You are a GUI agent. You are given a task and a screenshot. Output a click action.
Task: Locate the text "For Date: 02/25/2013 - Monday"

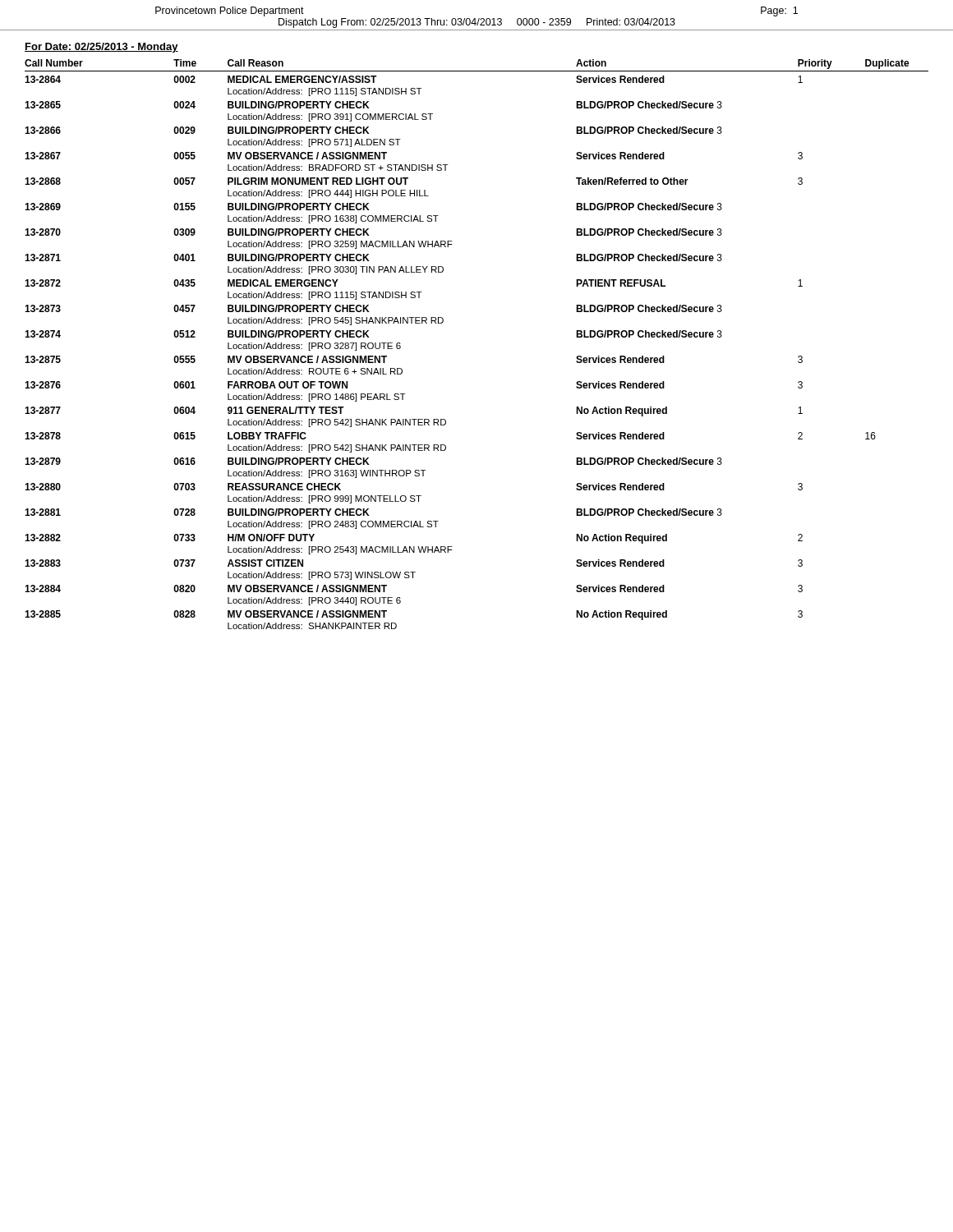coord(101,46)
